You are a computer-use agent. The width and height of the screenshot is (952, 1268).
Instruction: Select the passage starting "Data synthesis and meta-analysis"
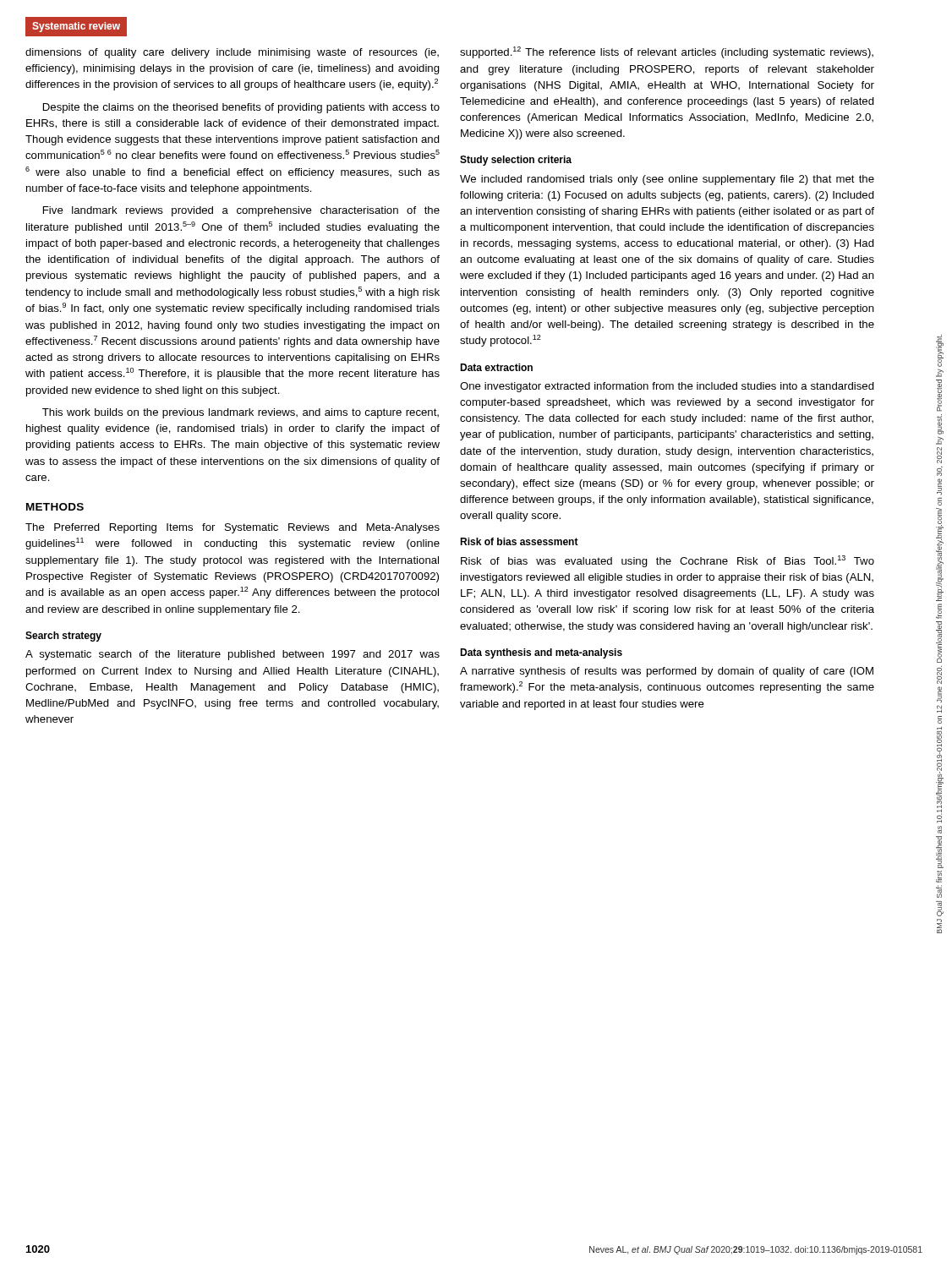[541, 653]
